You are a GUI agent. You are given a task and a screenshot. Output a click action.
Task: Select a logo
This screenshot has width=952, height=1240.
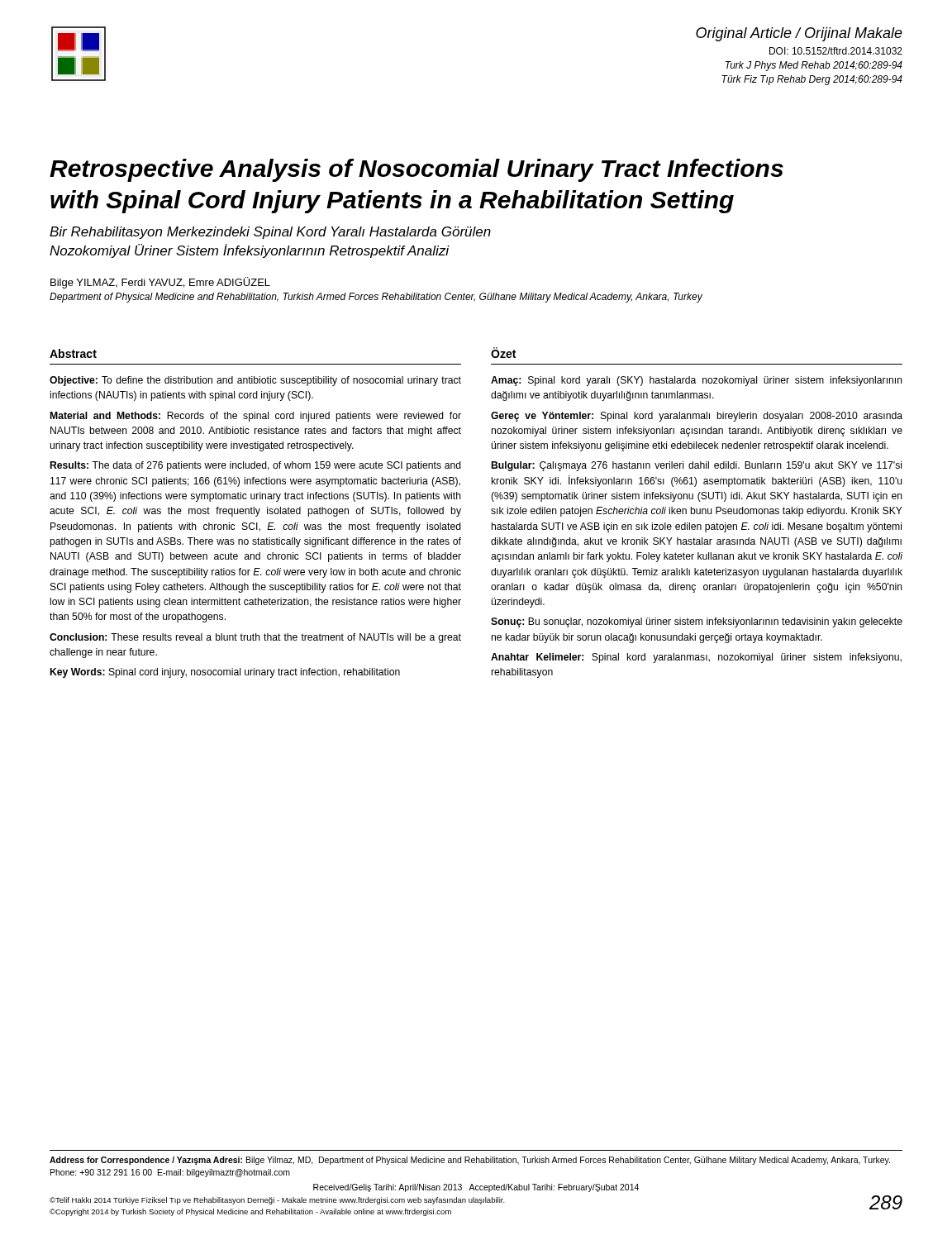click(78, 54)
